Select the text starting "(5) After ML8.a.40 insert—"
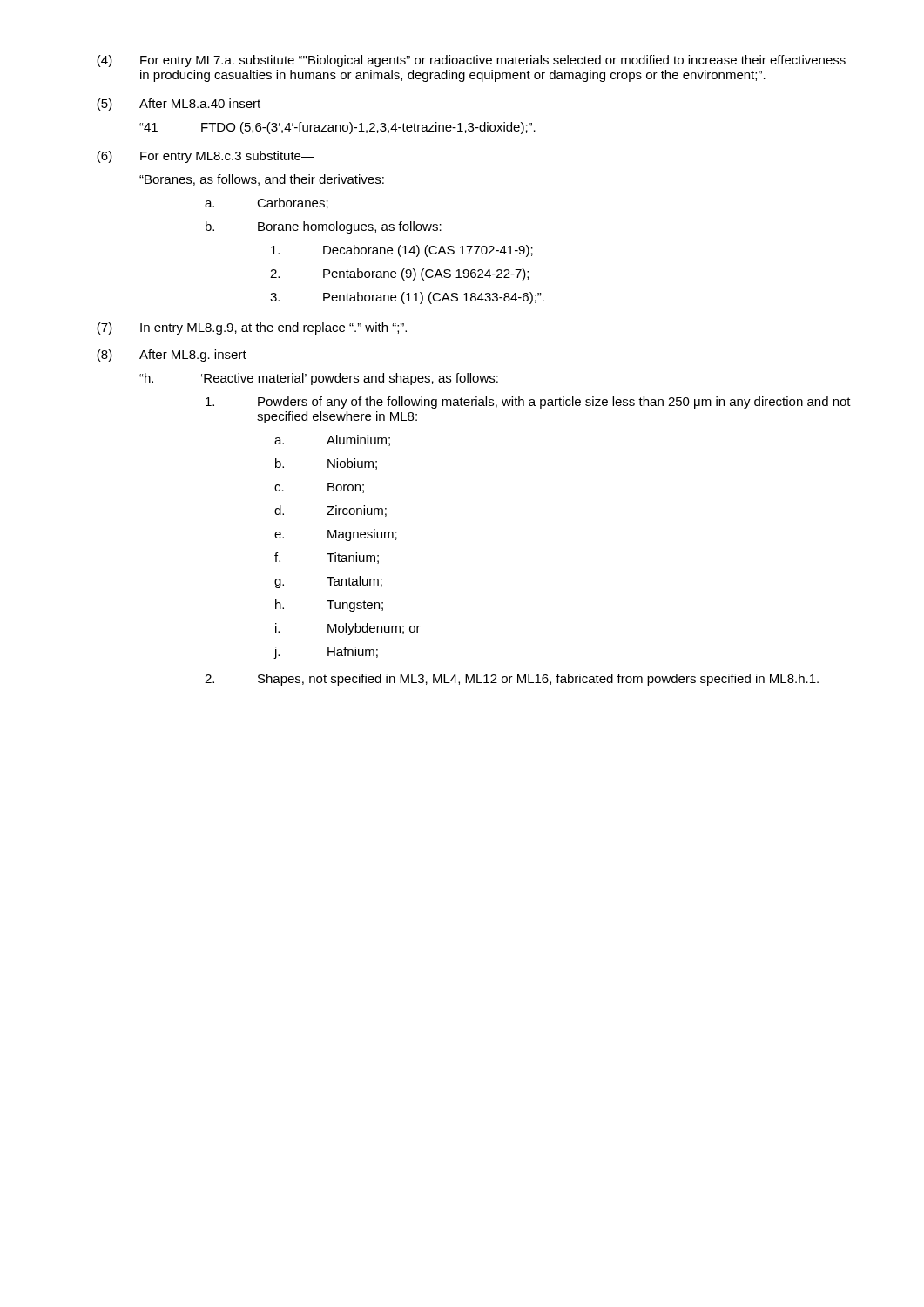The image size is (924, 1307). point(185,105)
